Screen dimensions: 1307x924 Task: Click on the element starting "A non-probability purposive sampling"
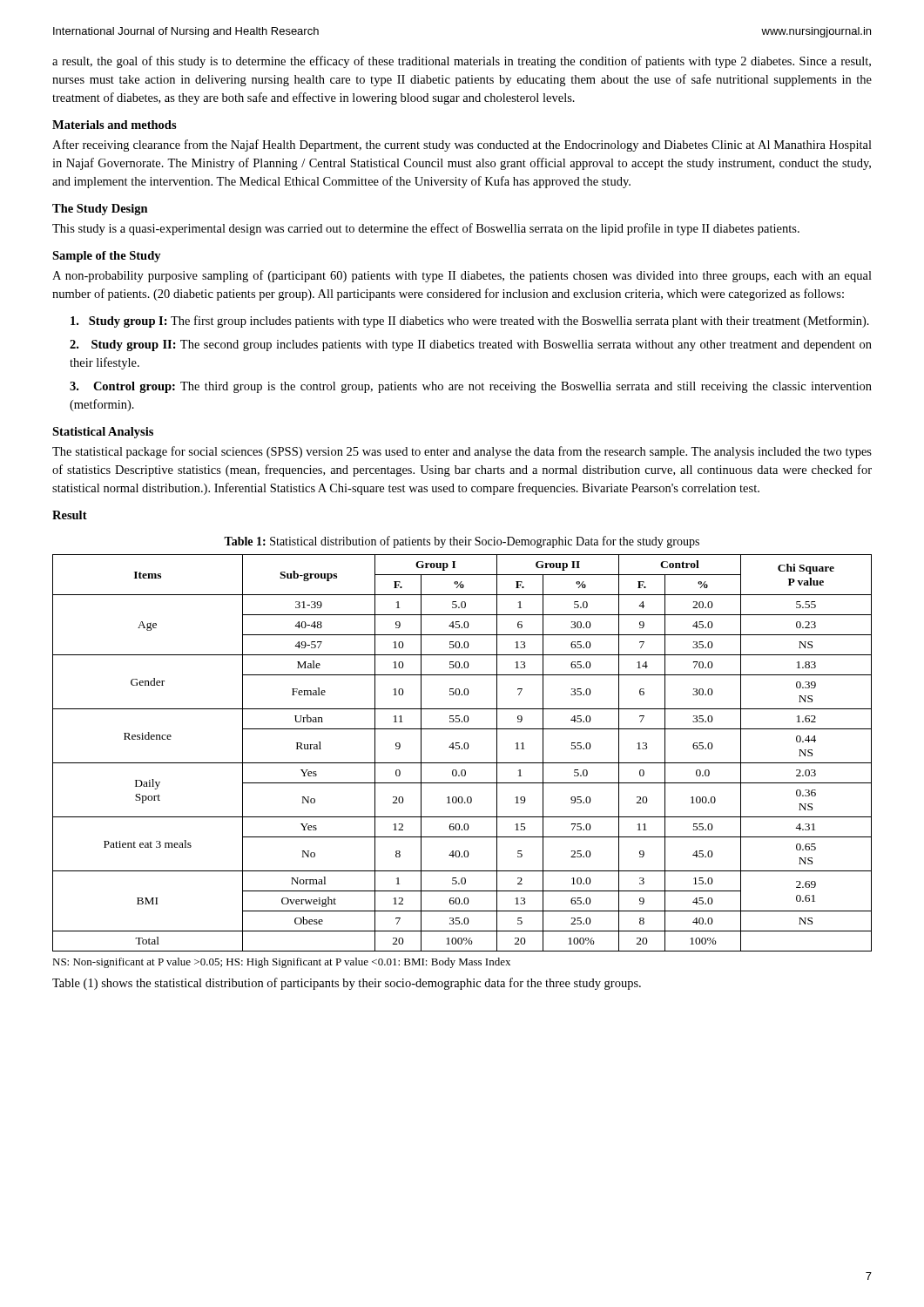tap(462, 285)
